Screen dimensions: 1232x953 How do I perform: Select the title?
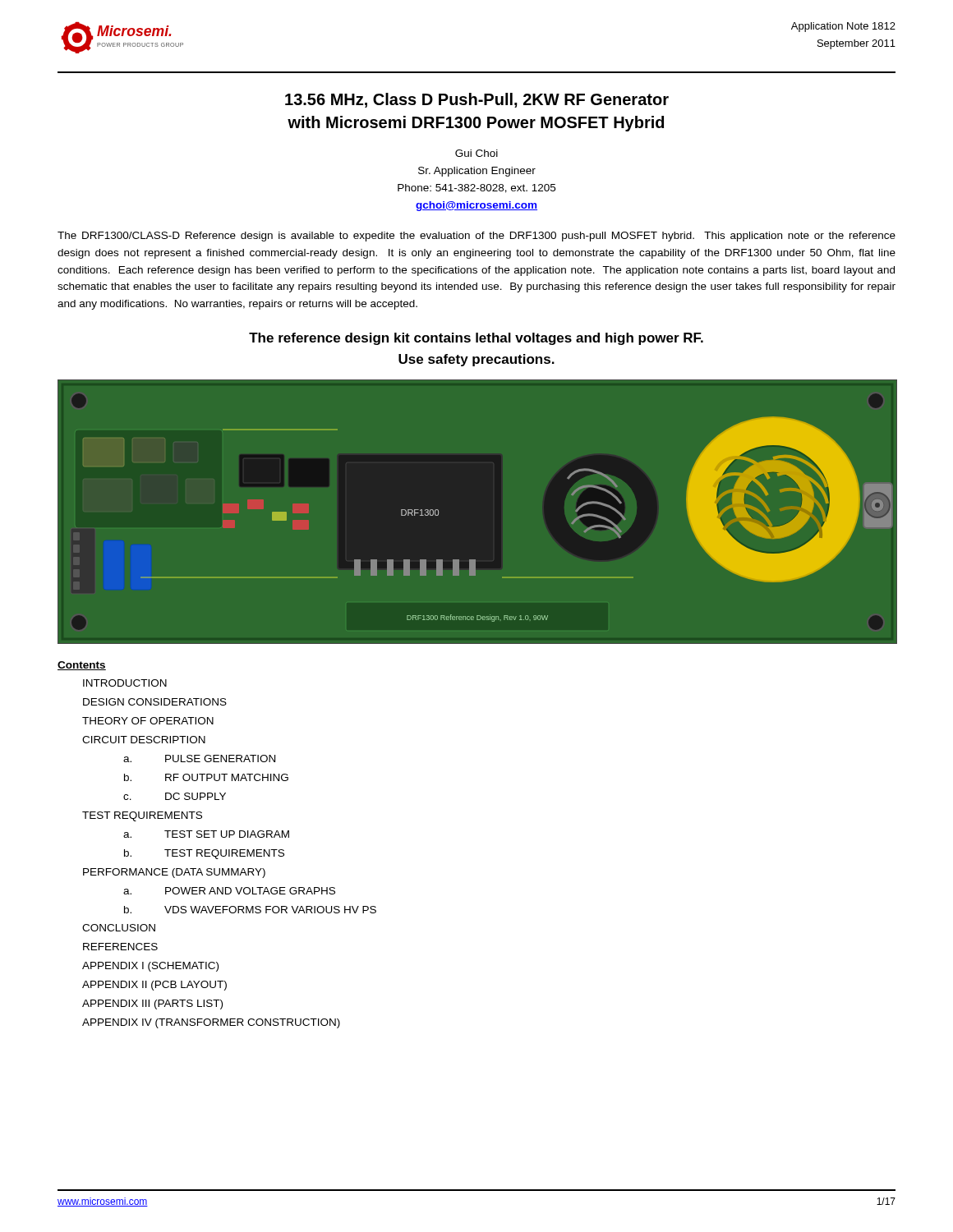click(476, 111)
